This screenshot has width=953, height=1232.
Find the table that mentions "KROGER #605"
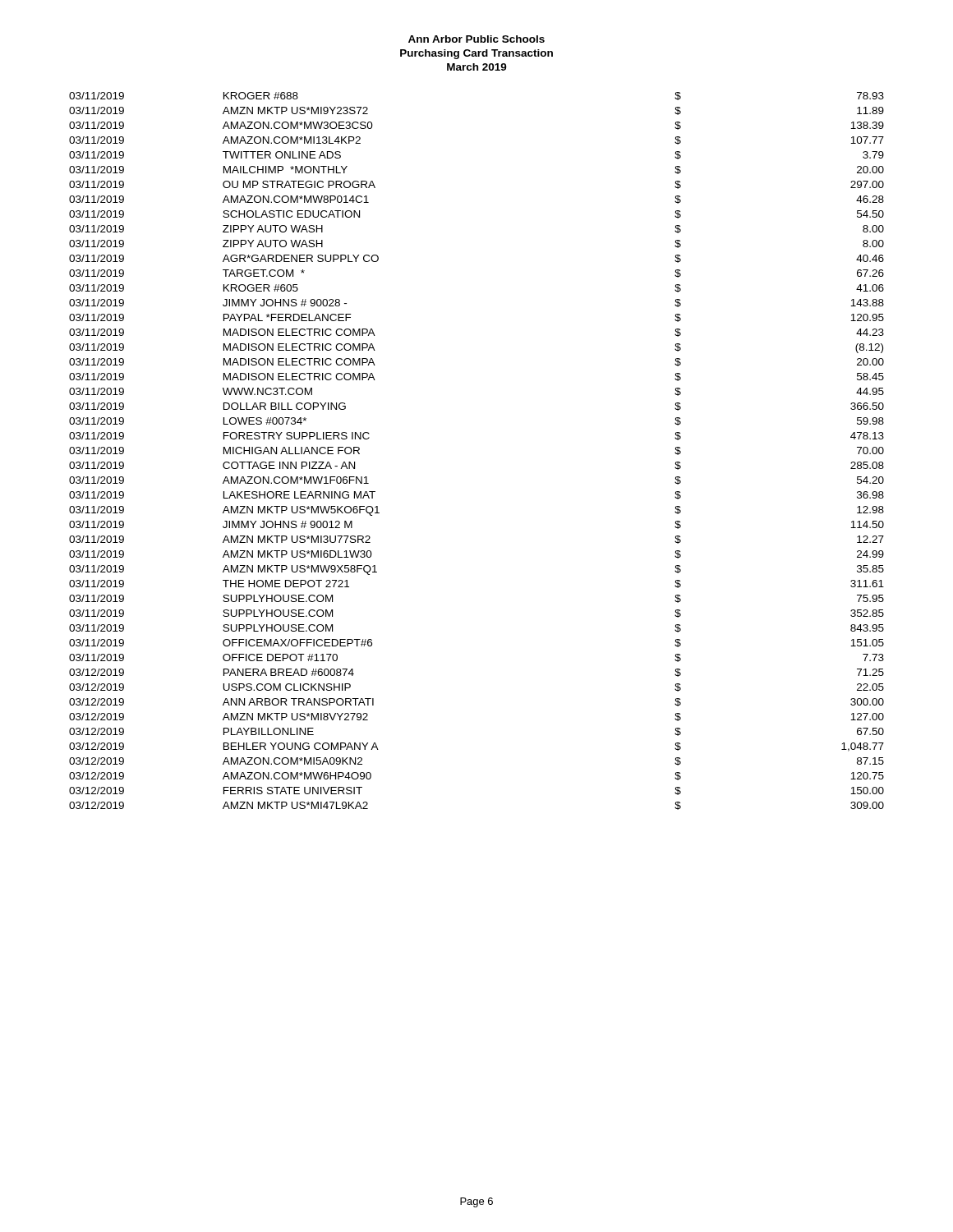pos(476,450)
